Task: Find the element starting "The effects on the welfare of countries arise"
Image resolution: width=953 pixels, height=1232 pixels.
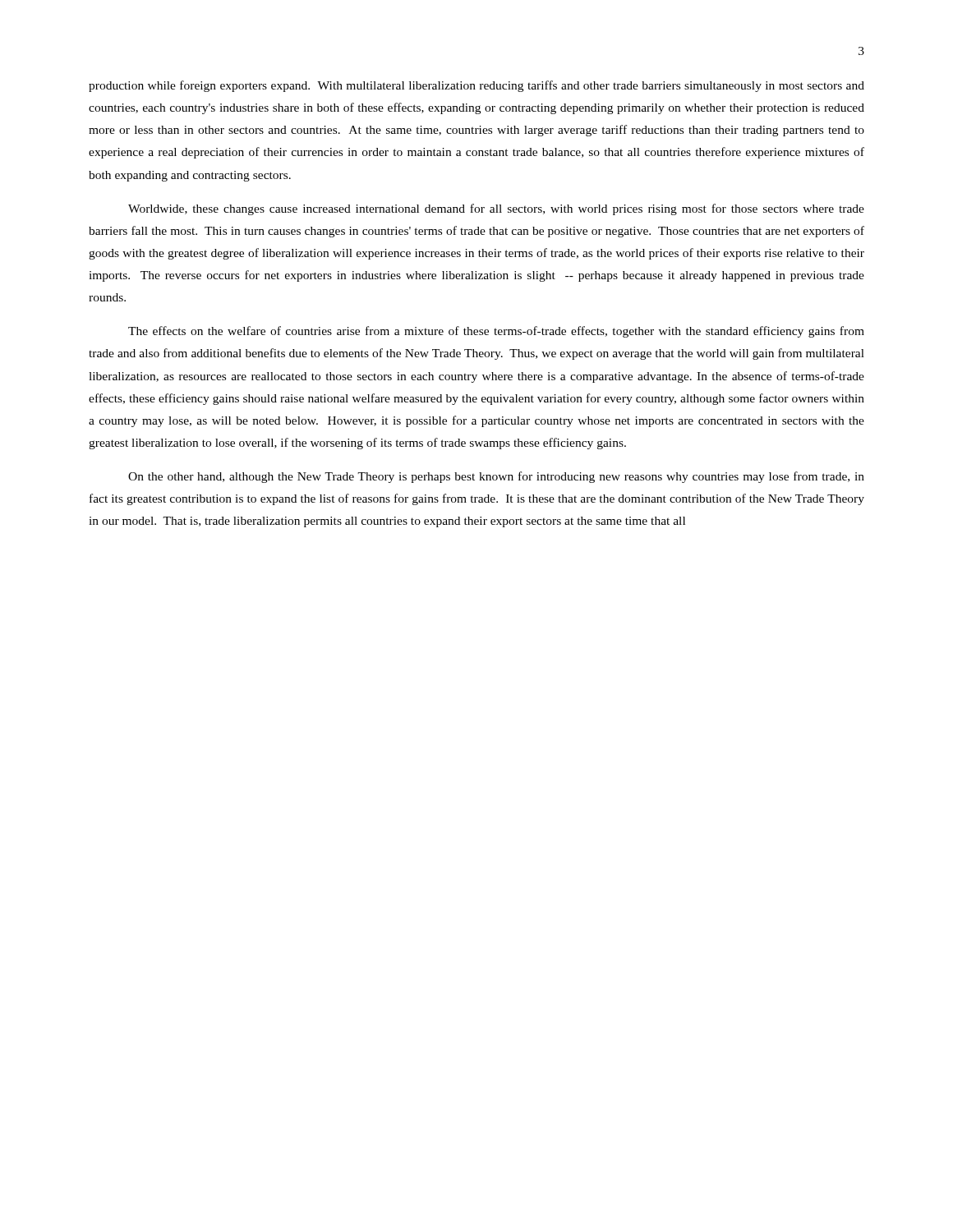Action: click(476, 386)
